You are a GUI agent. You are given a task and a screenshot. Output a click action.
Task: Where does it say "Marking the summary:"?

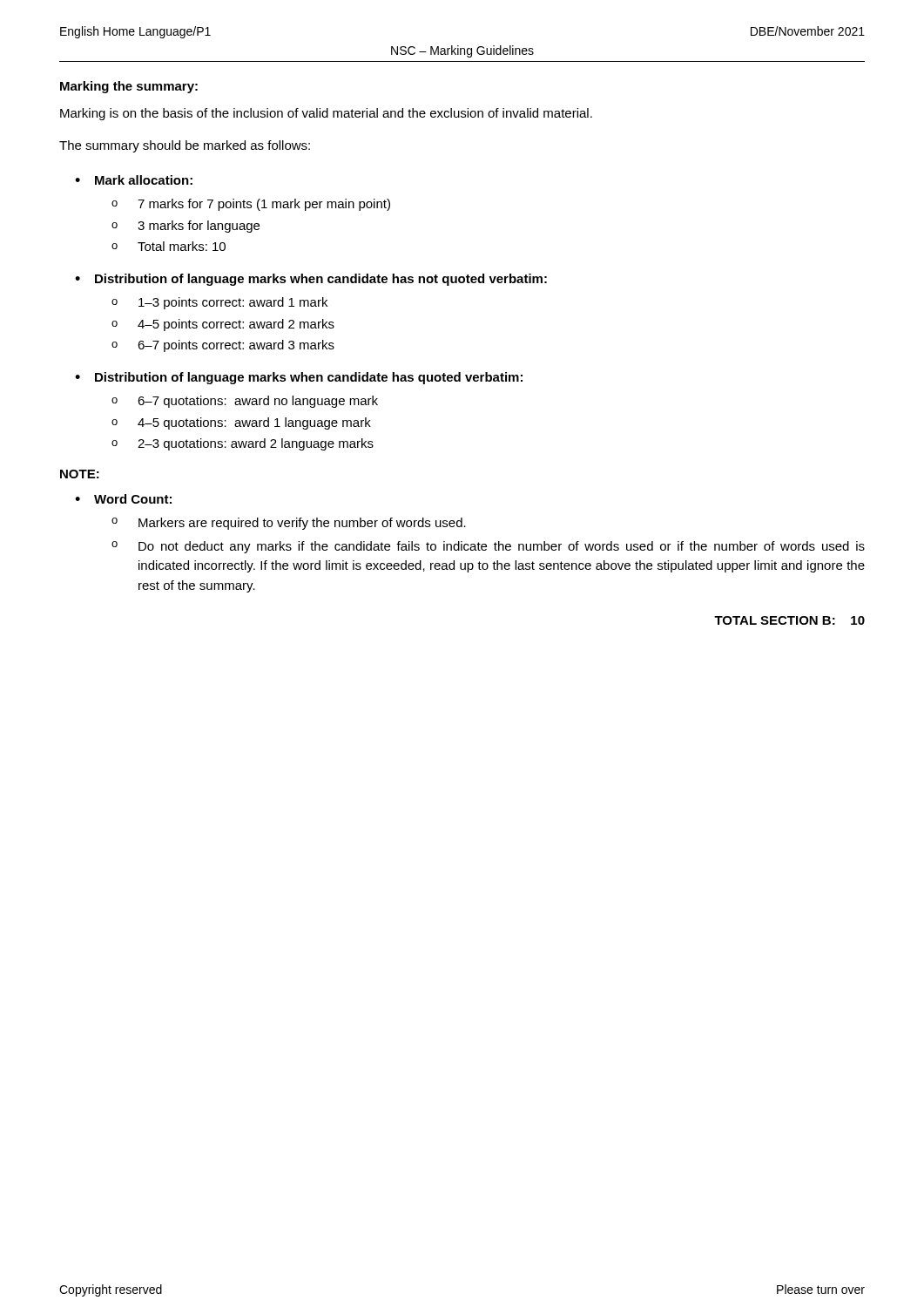coord(129,86)
